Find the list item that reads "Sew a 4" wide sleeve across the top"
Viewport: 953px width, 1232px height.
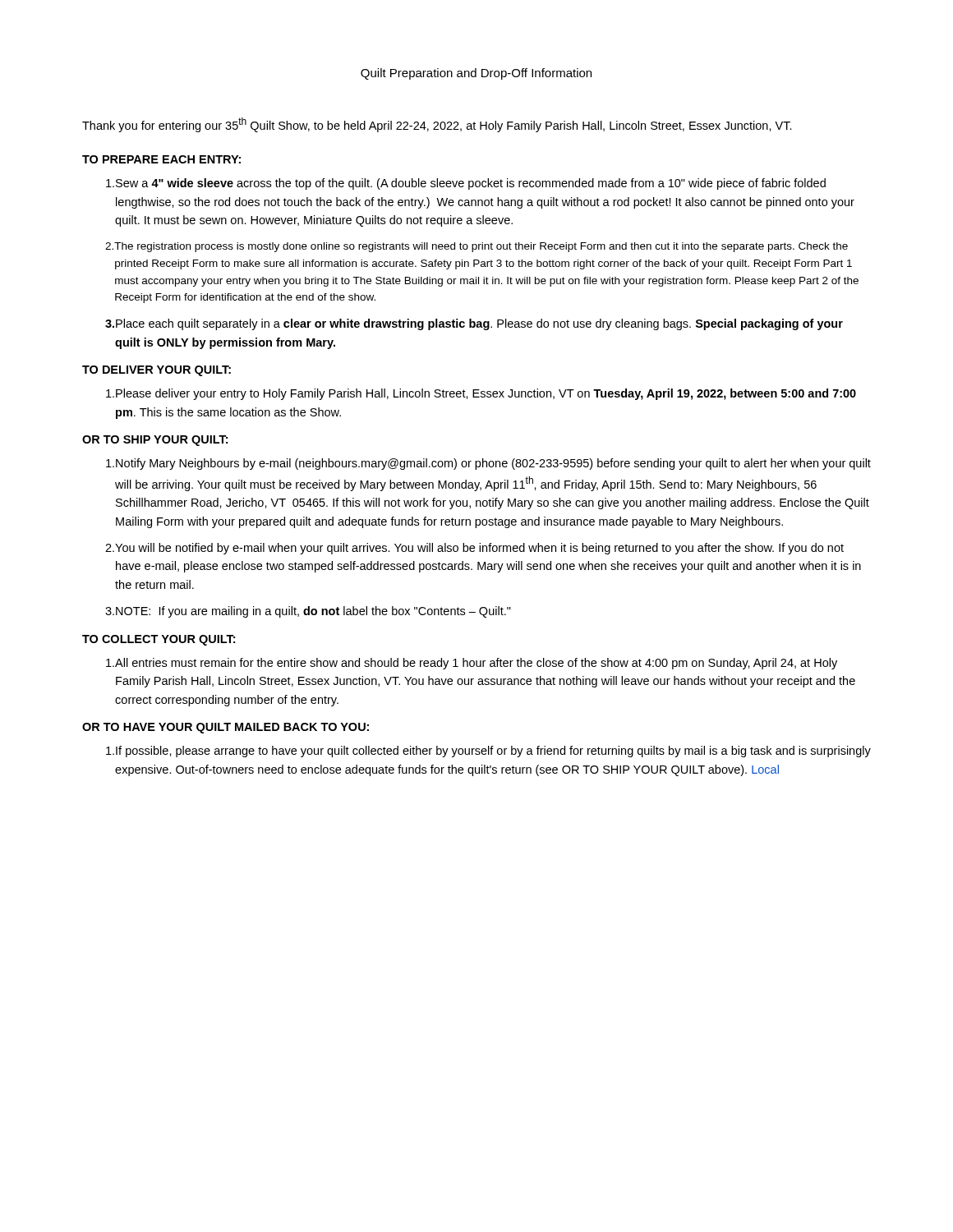point(476,202)
